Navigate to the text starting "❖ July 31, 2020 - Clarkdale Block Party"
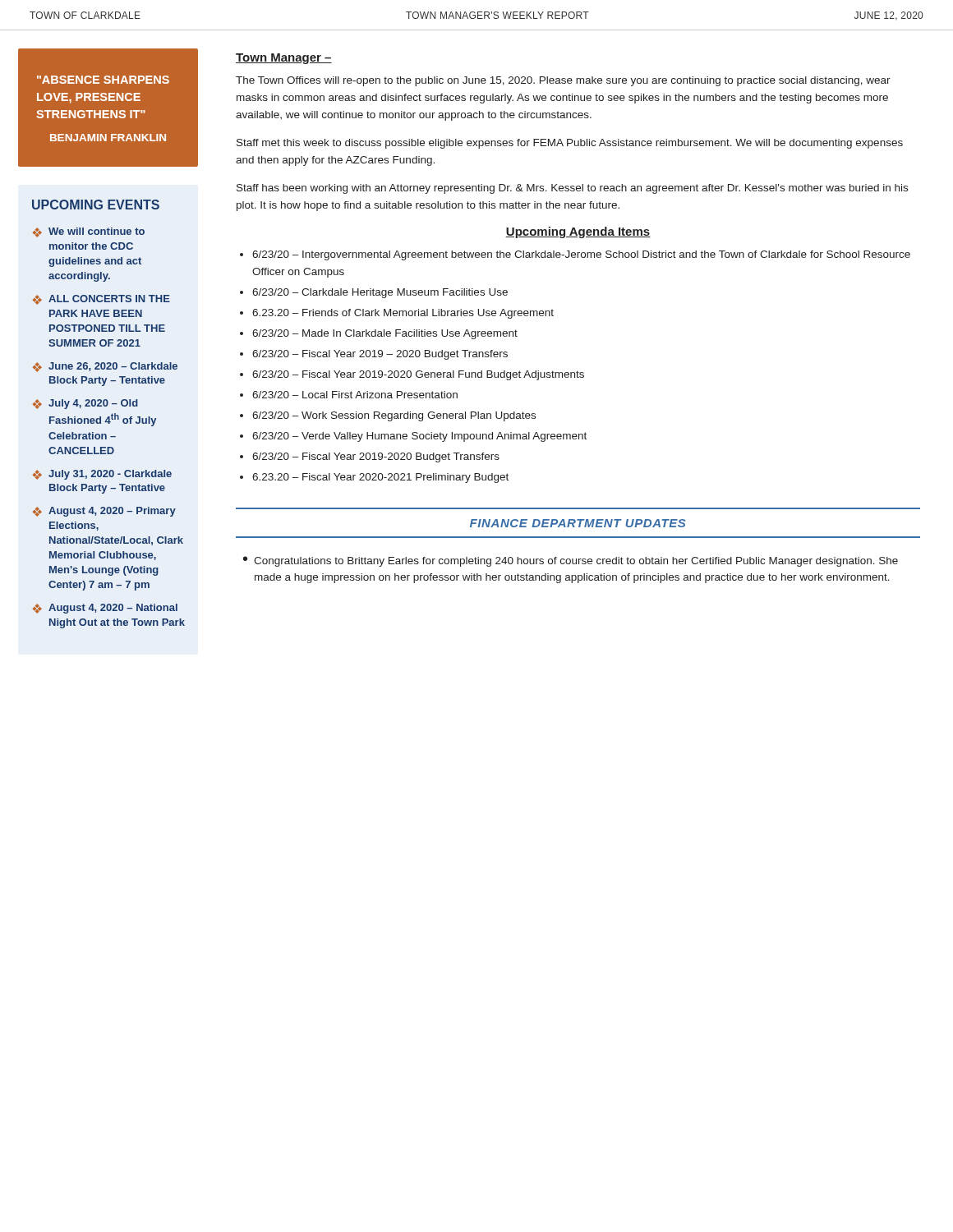This screenshot has height=1232, width=953. [x=108, y=481]
